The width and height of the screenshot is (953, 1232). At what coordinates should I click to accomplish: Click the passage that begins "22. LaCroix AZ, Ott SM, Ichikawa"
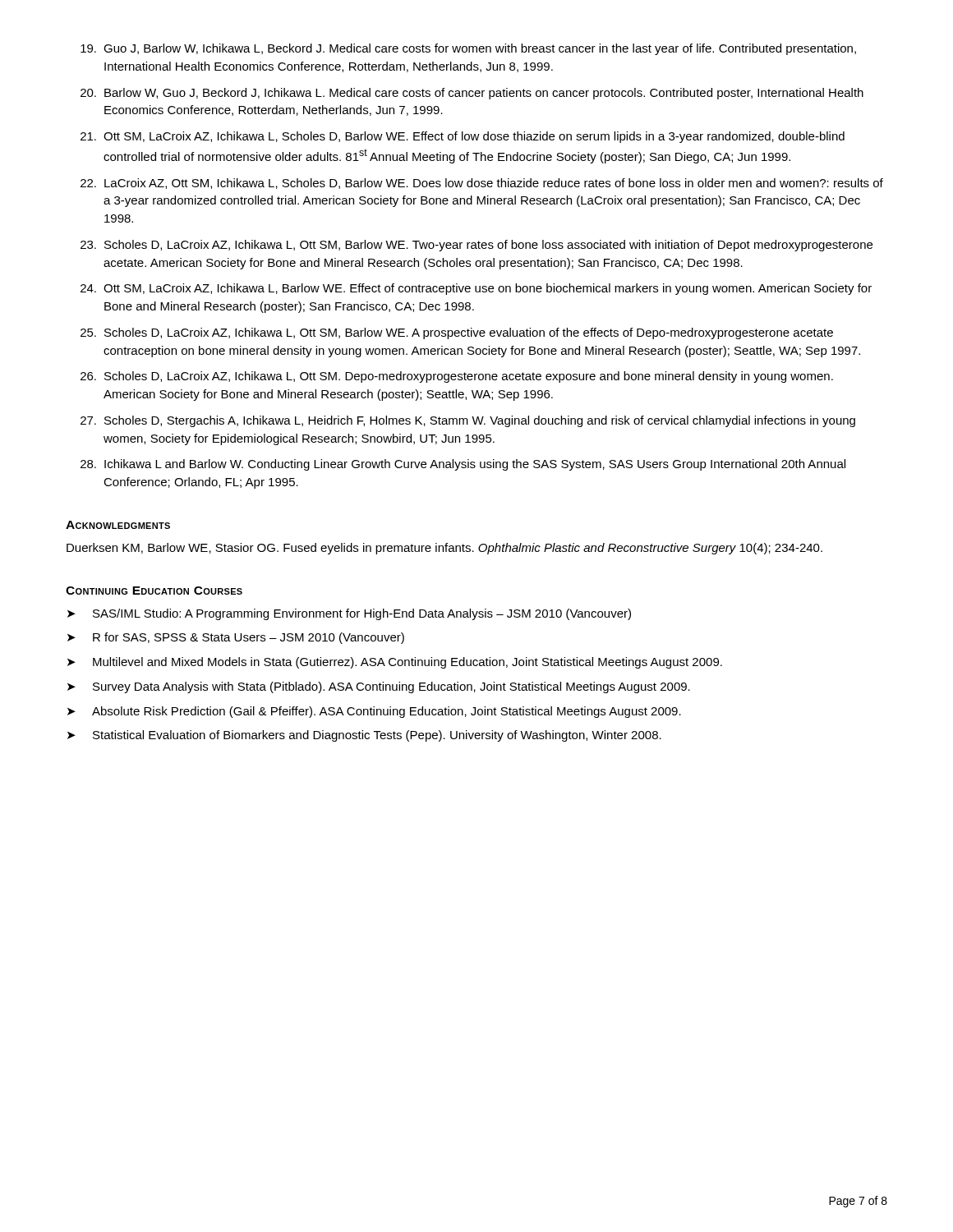(476, 201)
